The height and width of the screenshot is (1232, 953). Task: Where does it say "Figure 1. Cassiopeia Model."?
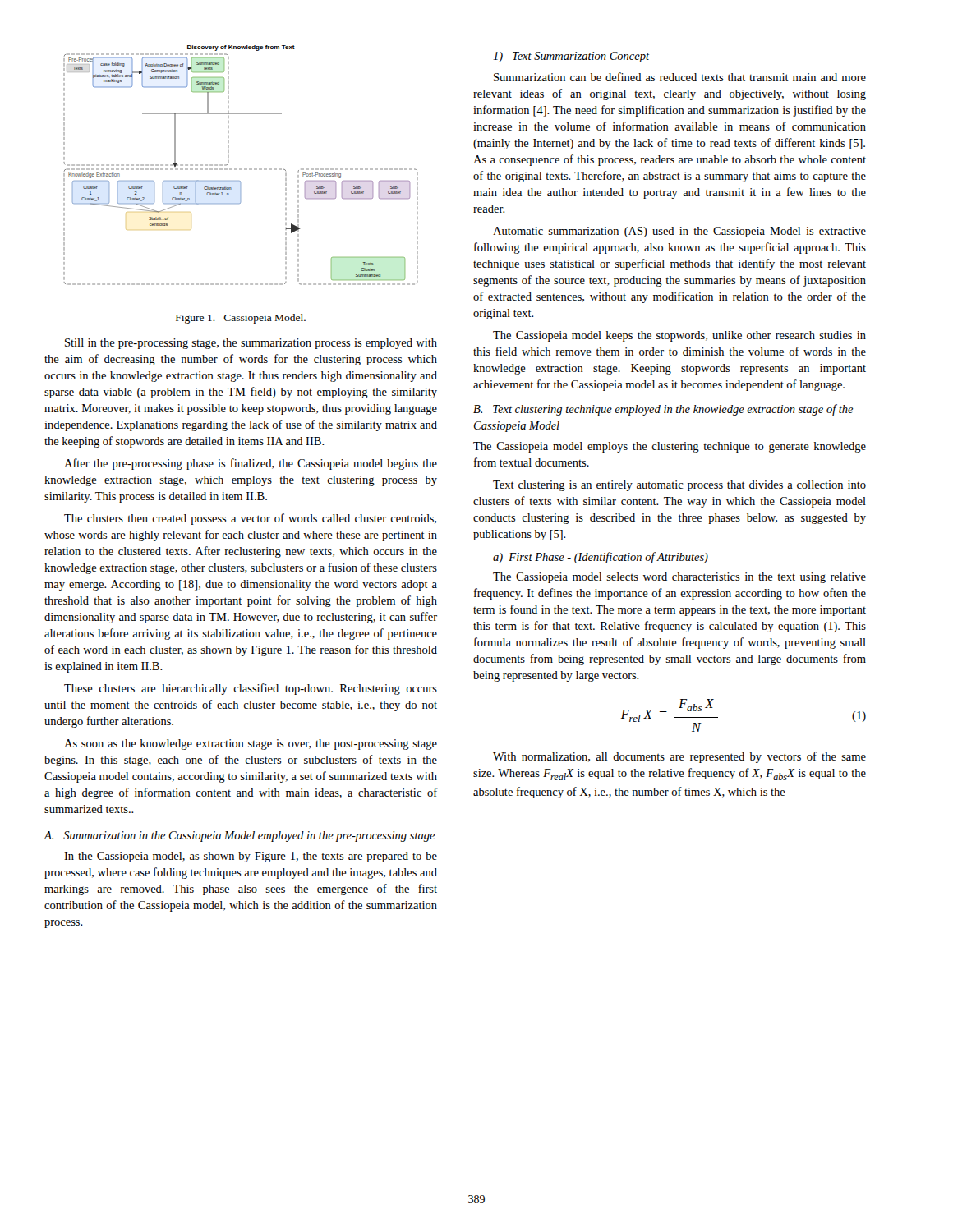pos(241,317)
